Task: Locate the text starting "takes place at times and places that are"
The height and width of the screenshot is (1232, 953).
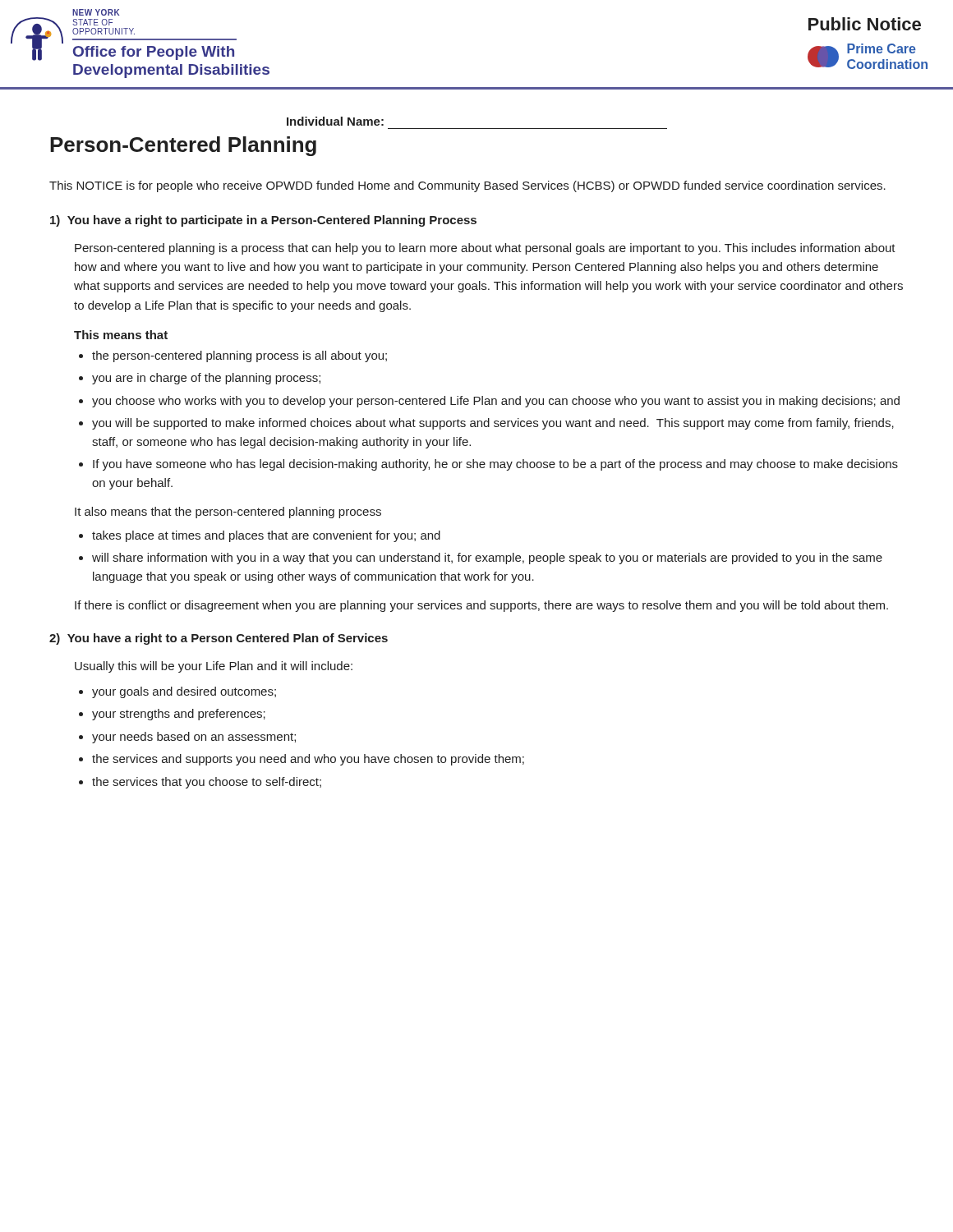Action: tap(266, 535)
